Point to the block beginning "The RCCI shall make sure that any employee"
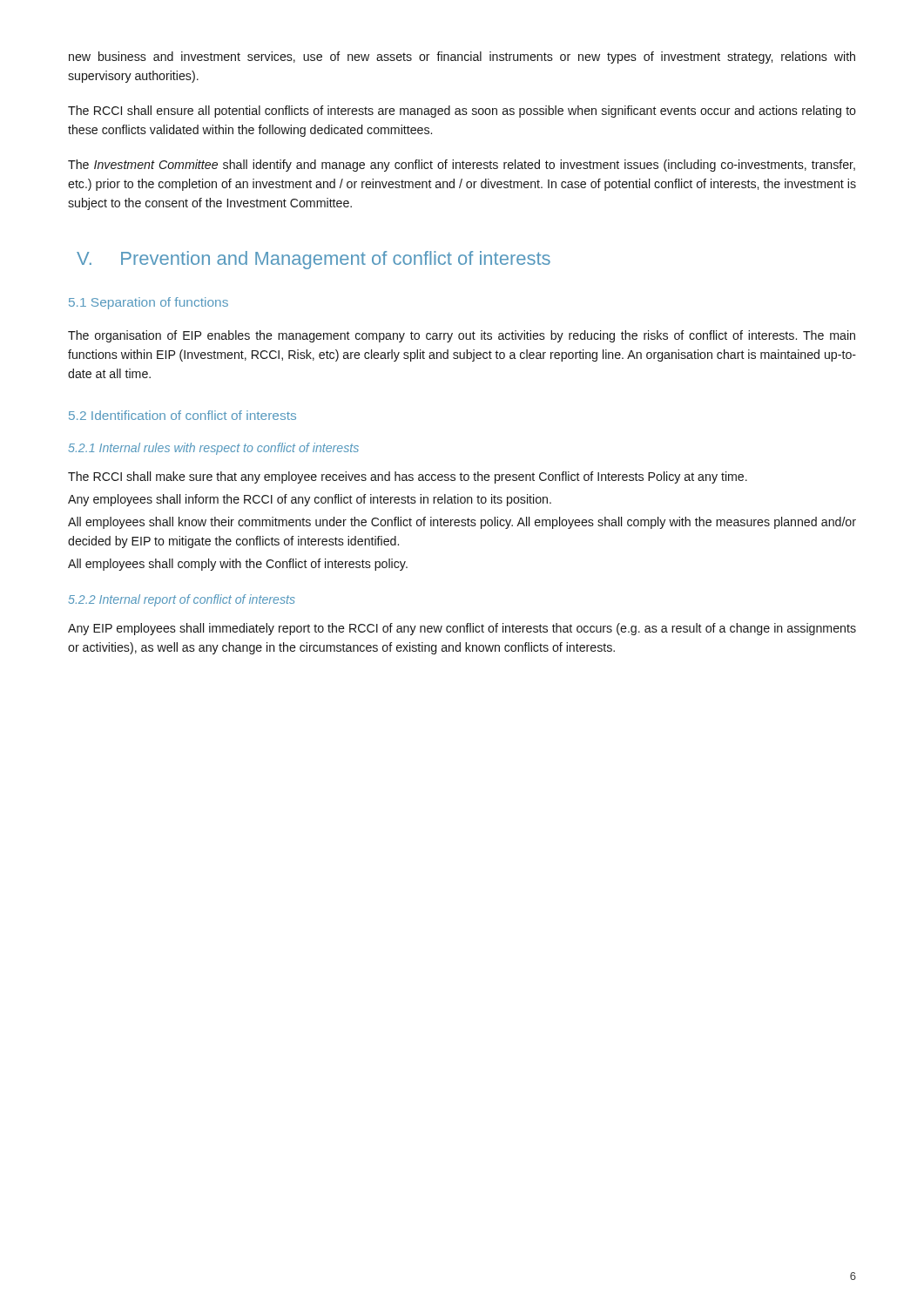The width and height of the screenshot is (924, 1307). click(x=408, y=477)
